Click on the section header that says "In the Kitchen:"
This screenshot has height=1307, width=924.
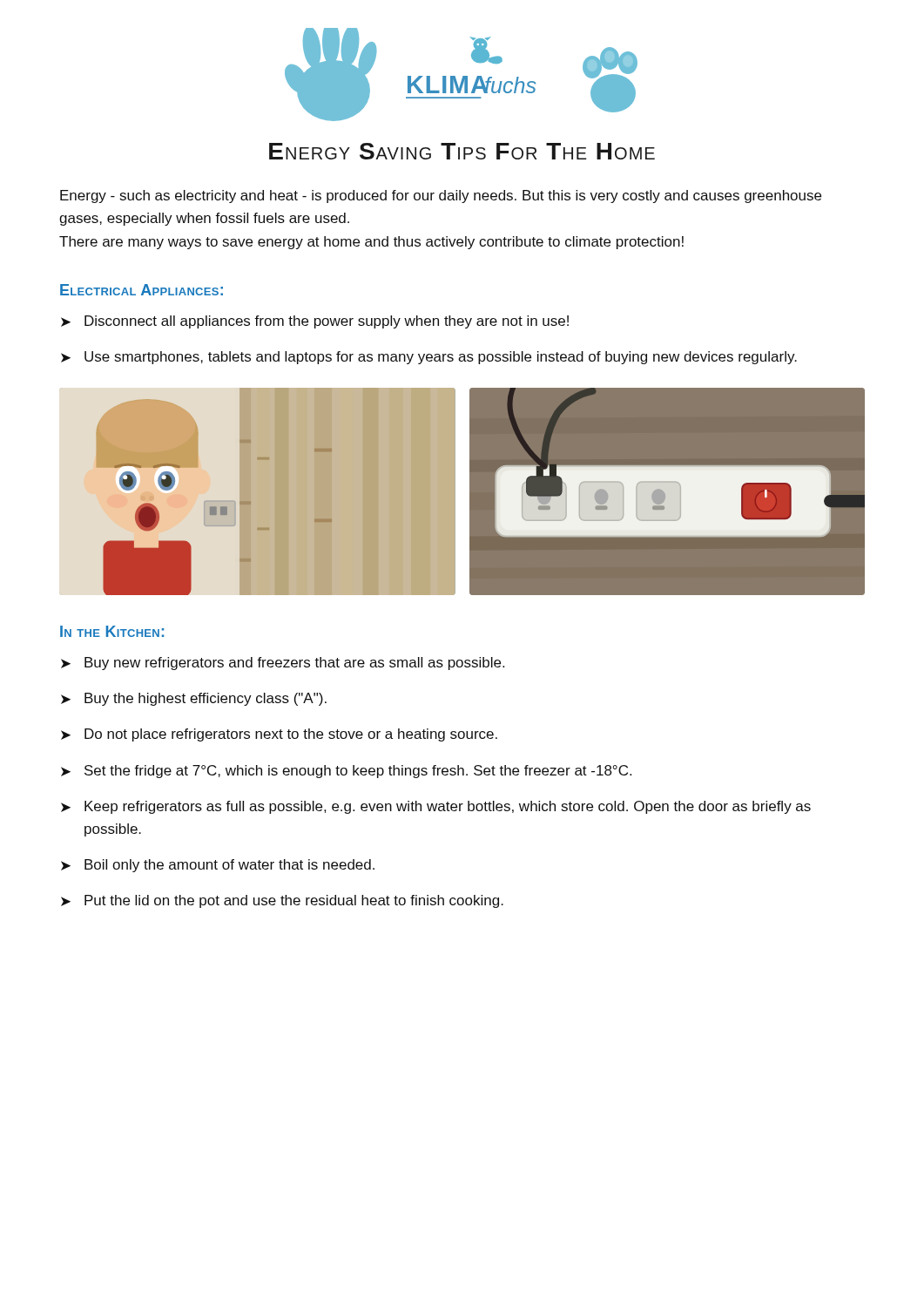[112, 631]
